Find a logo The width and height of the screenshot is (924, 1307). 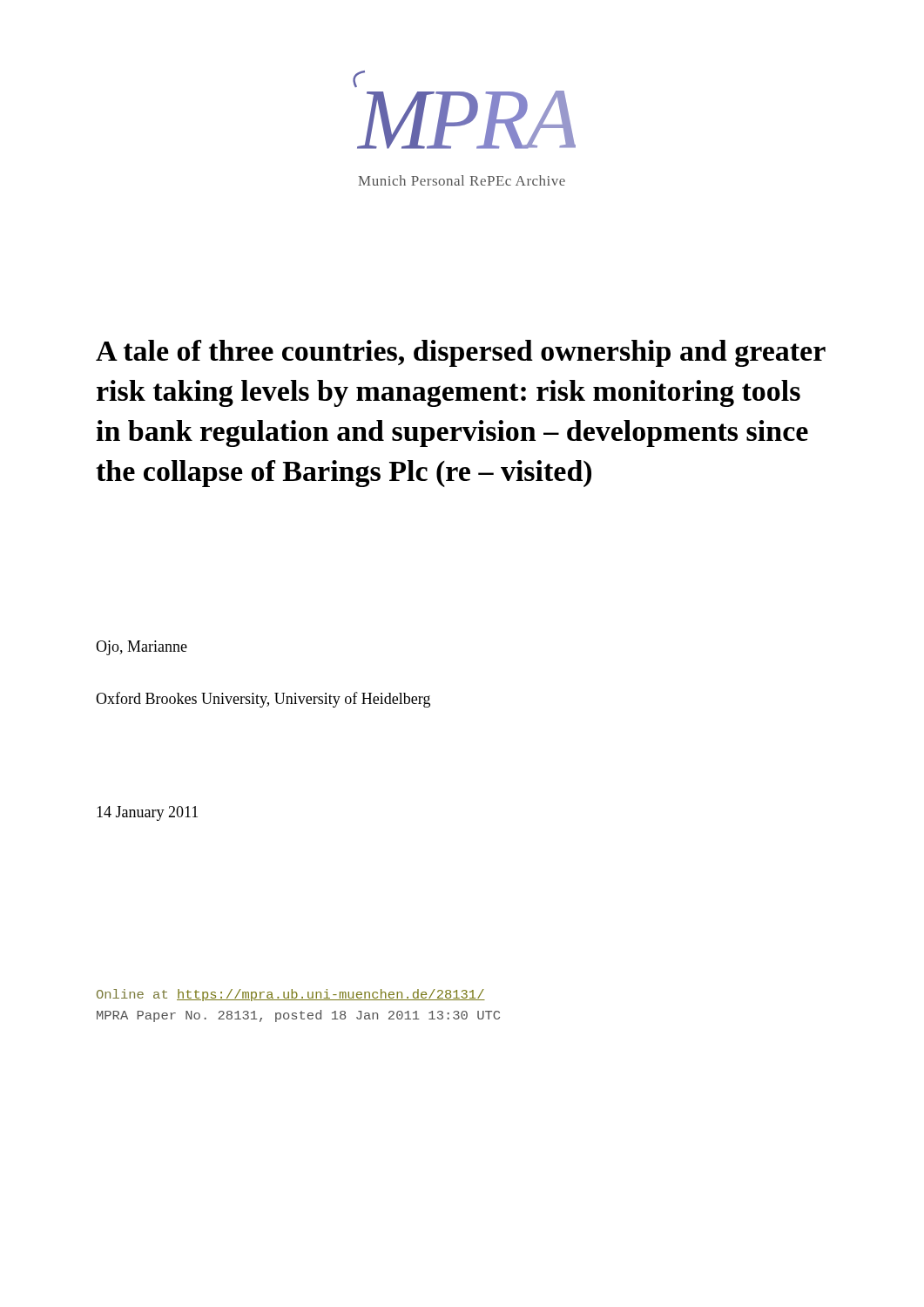[x=462, y=130]
